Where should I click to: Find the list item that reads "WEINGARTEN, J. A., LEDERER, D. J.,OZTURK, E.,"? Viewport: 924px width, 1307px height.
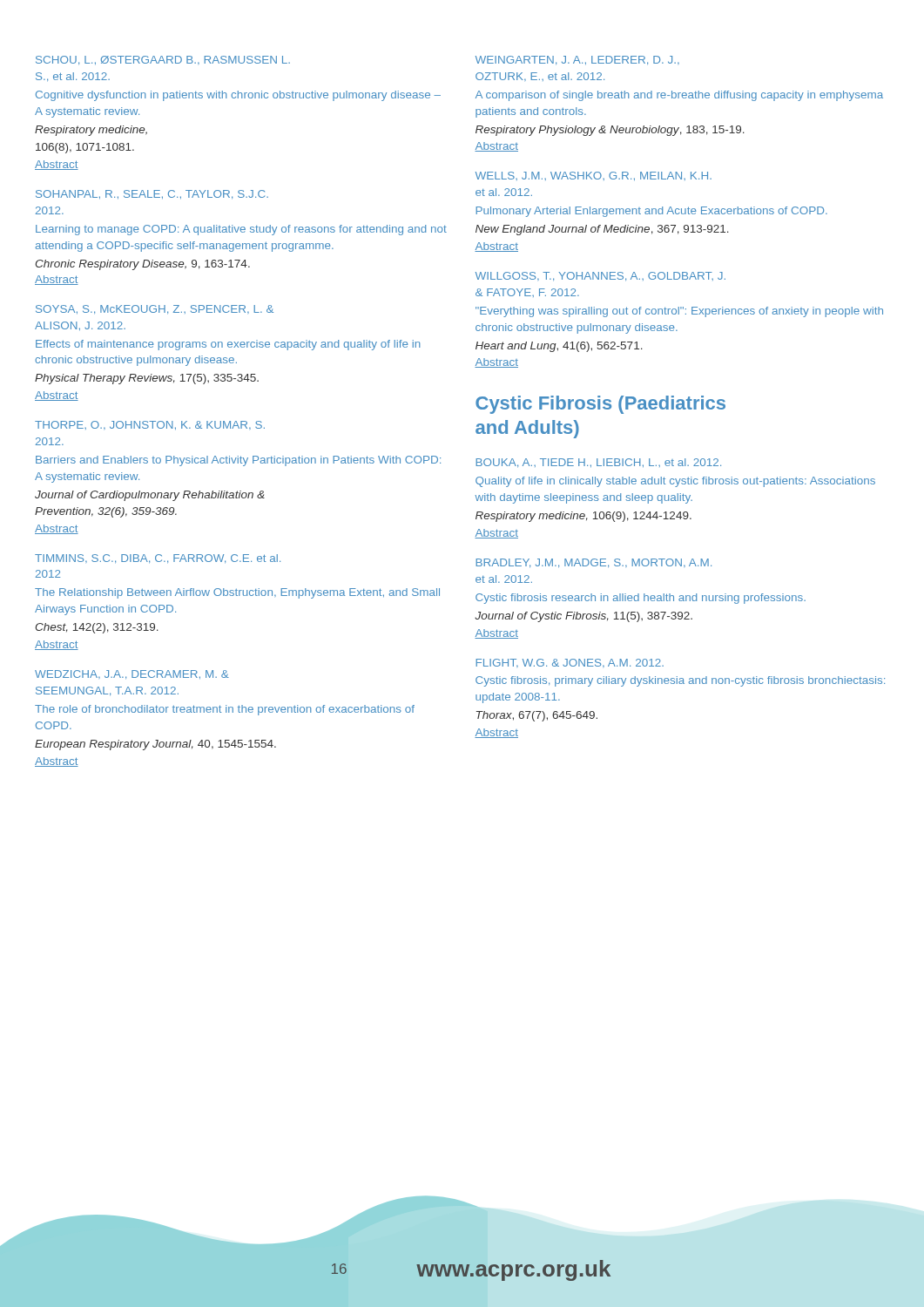pyautogui.click(x=682, y=103)
